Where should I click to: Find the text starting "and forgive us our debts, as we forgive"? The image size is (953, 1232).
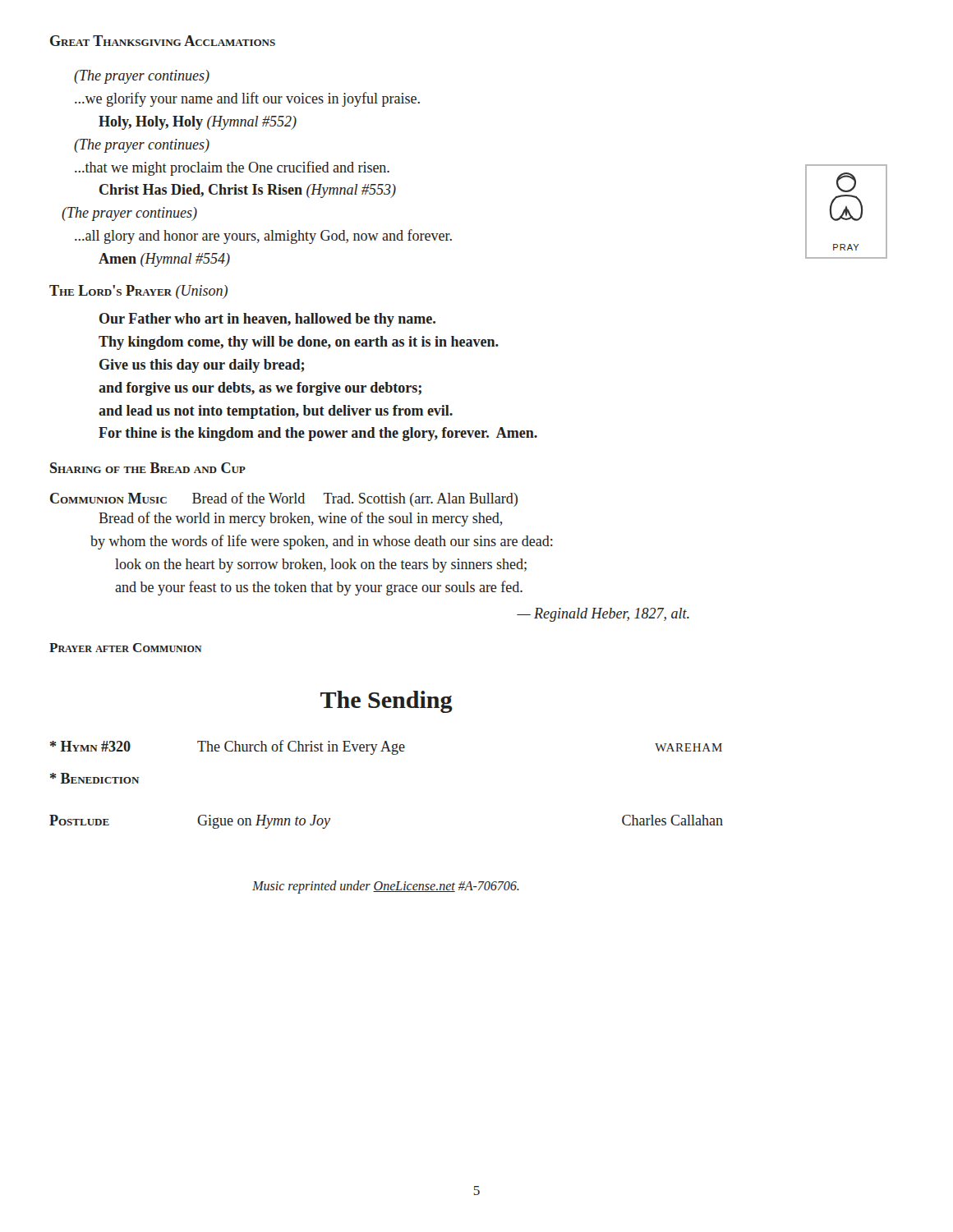click(x=261, y=387)
